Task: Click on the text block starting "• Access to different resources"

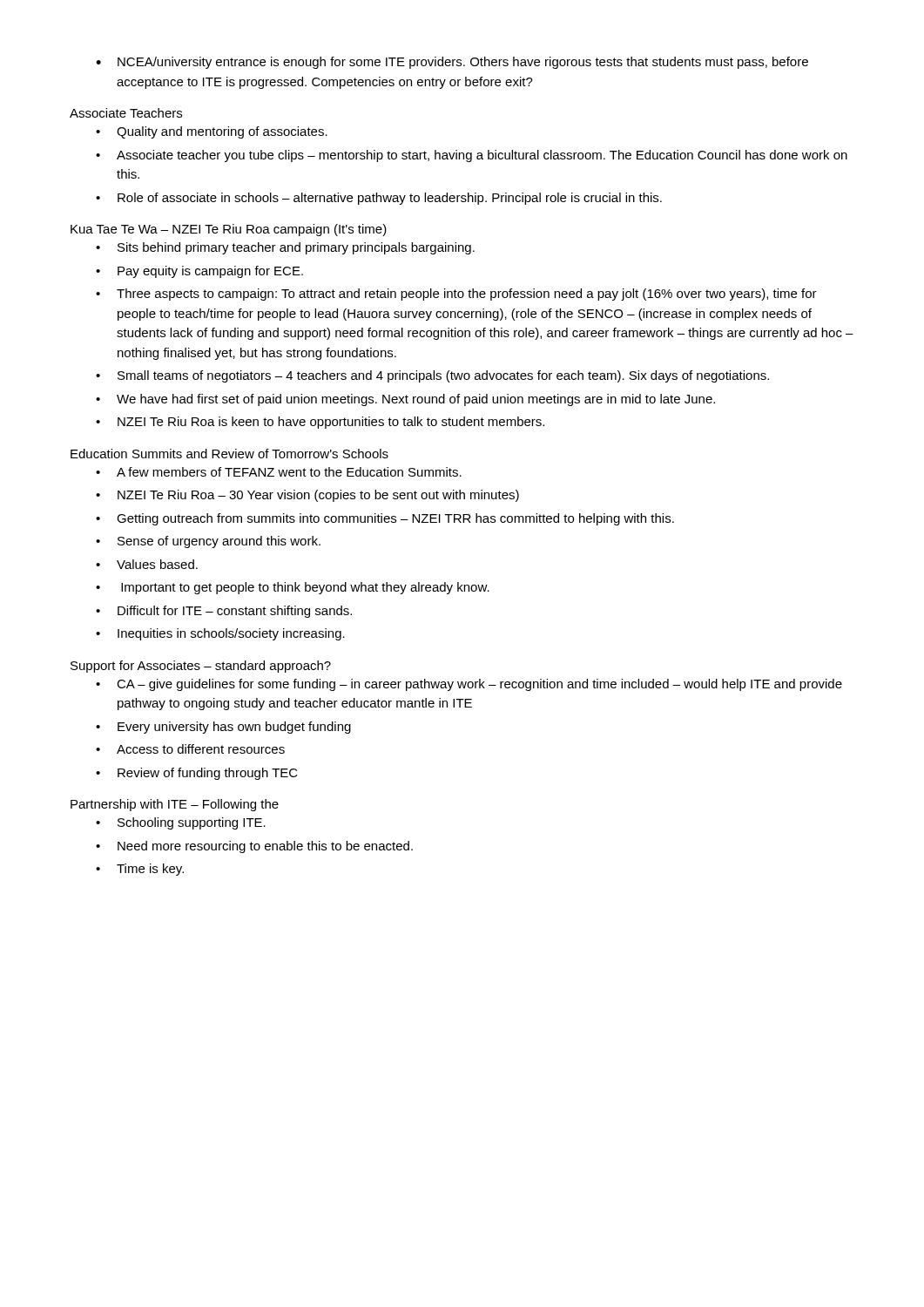Action: point(190,749)
